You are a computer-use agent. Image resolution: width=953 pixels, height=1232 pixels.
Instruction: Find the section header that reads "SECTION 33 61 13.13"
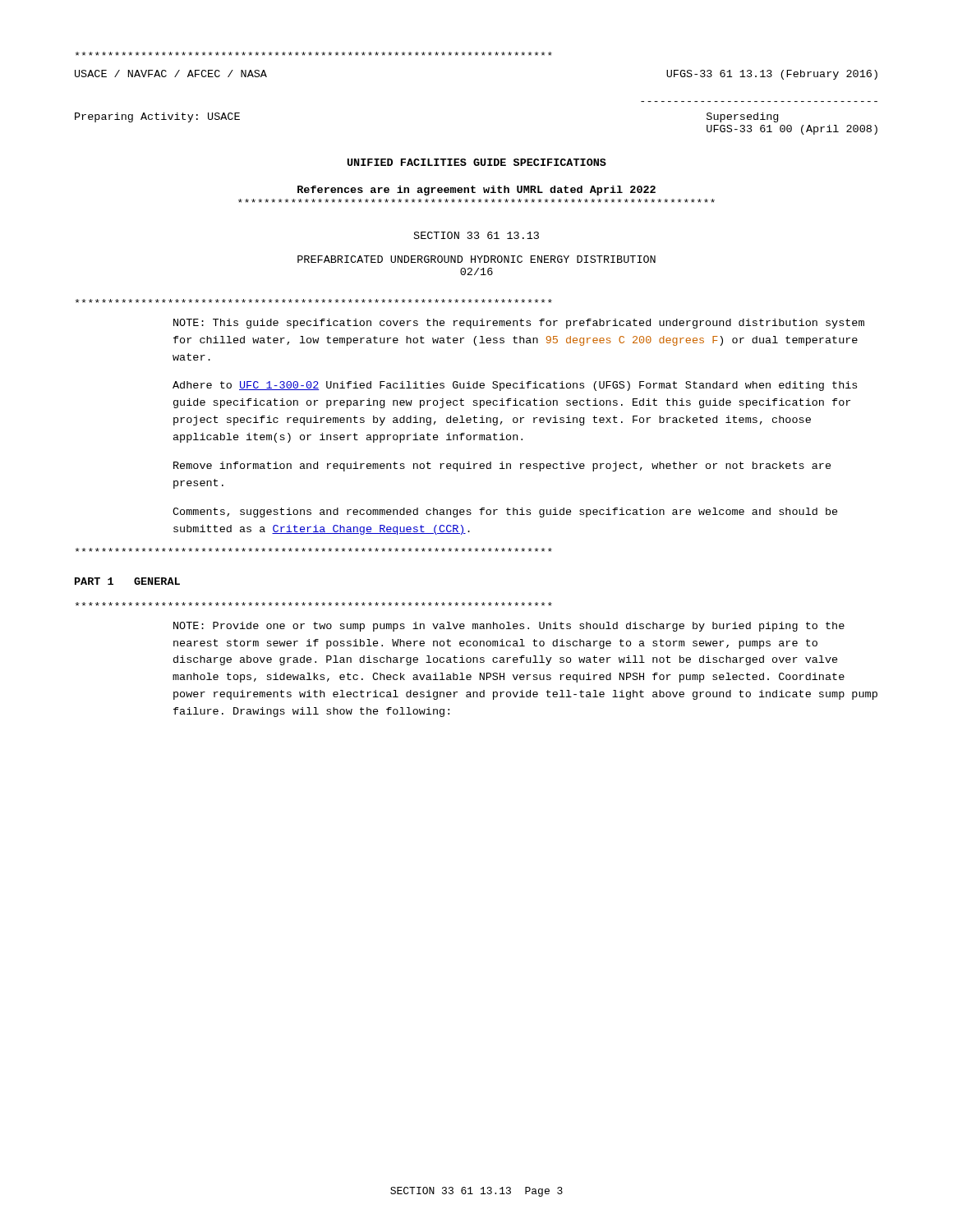[476, 236]
